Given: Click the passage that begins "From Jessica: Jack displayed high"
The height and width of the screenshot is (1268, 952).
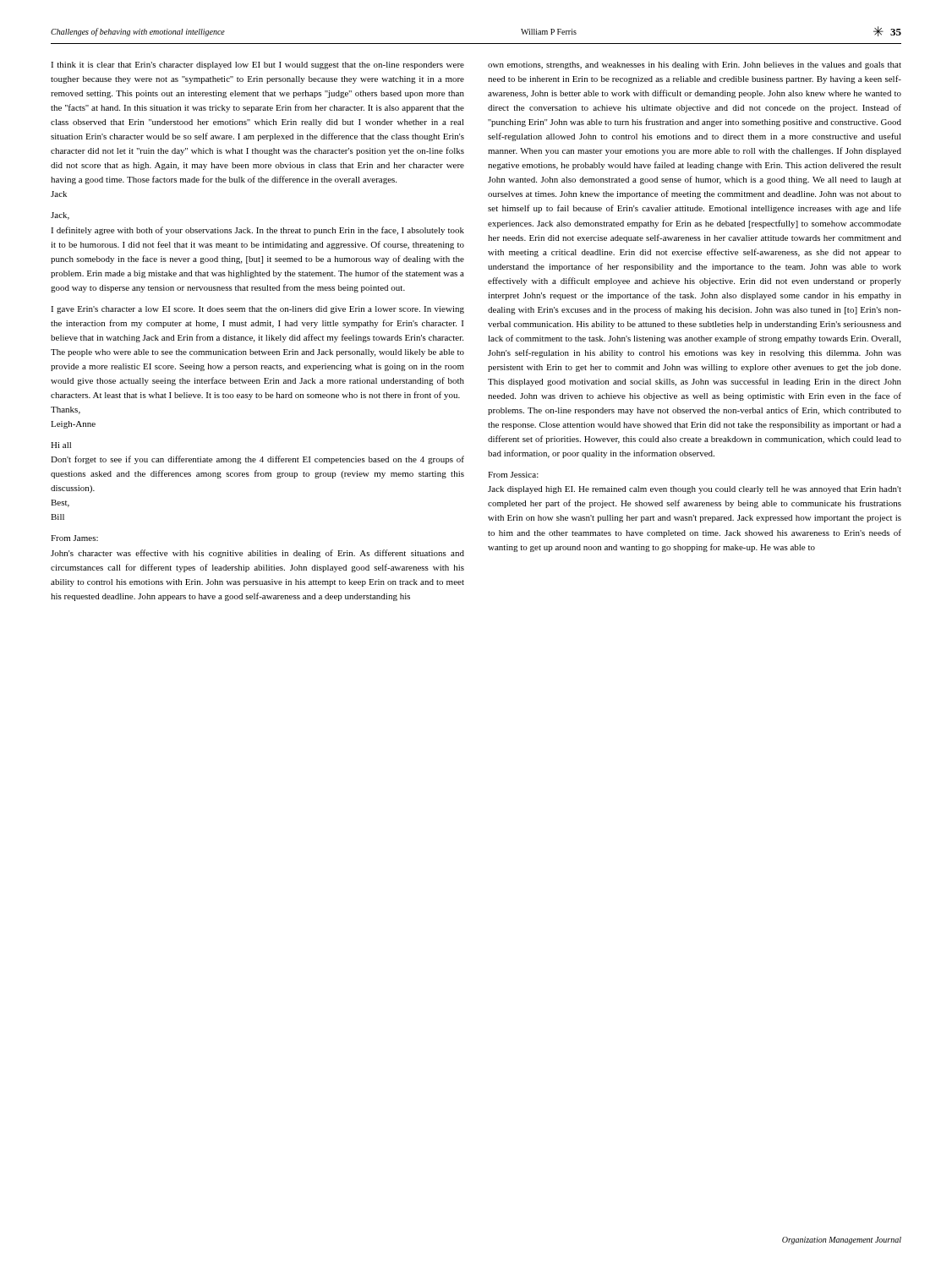Looking at the screenshot, I should 695,511.
